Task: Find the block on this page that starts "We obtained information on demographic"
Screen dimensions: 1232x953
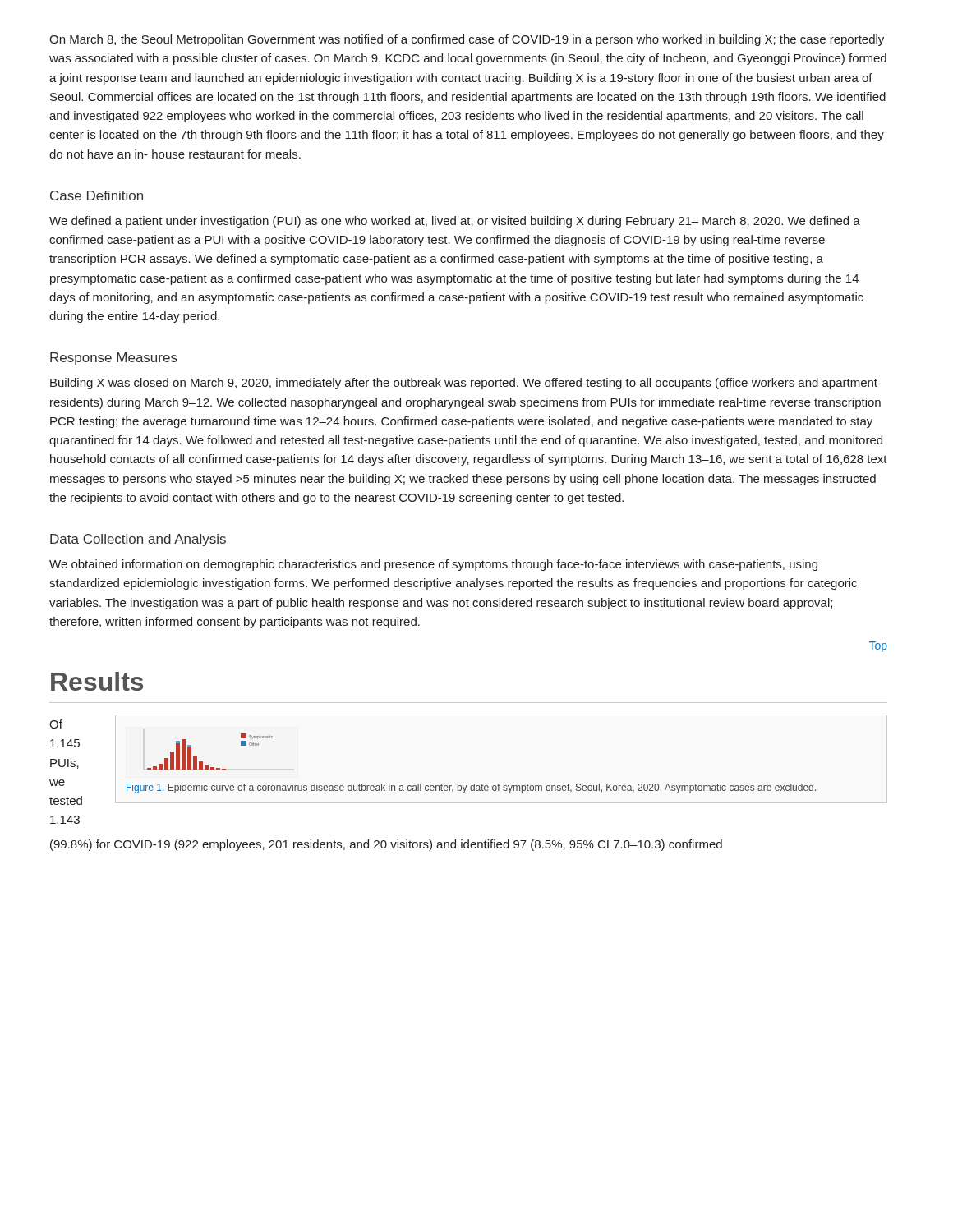Action: (453, 592)
